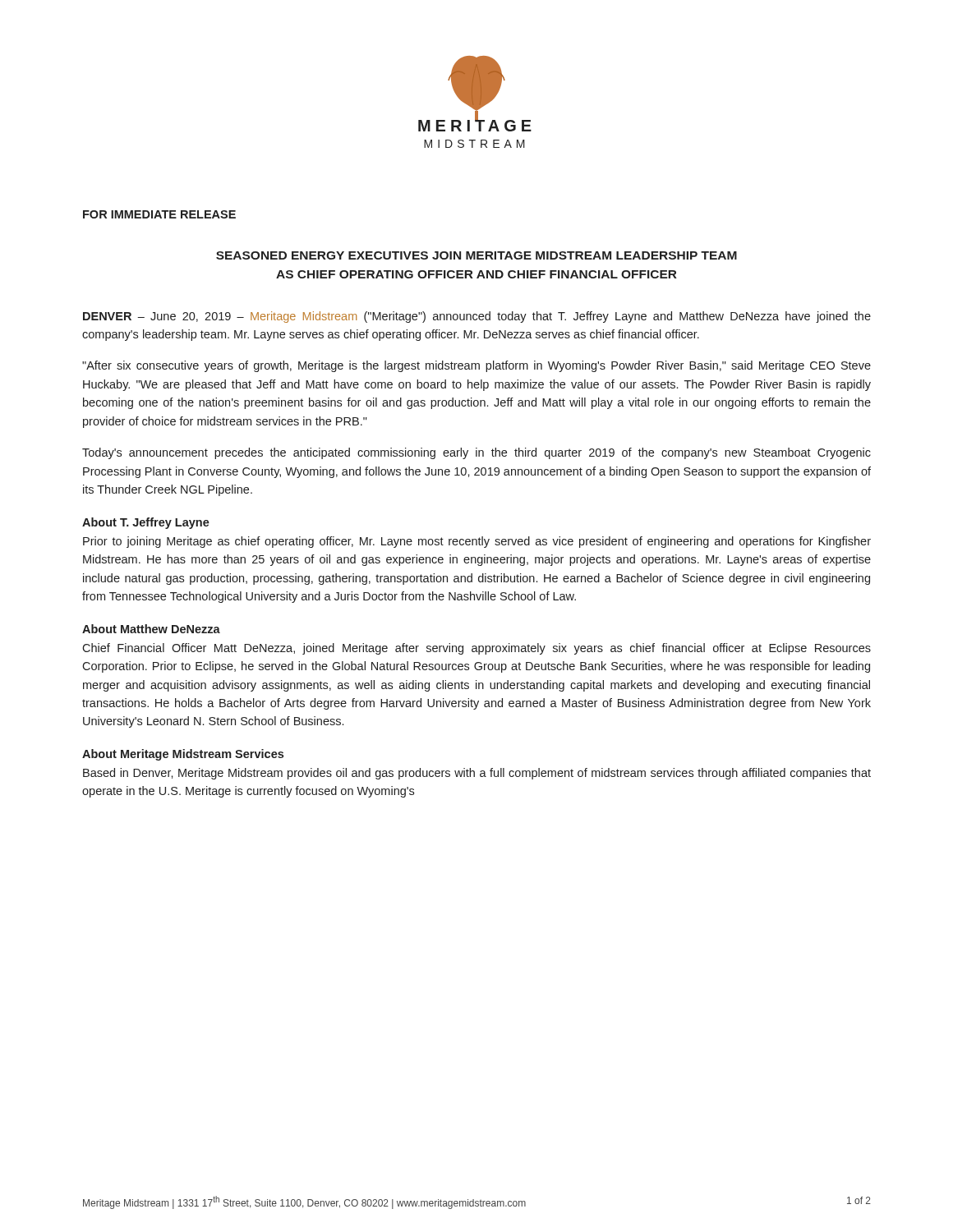Click on the block starting "Today's announcement precedes the anticipated commissioning early in"

(x=476, y=471)
